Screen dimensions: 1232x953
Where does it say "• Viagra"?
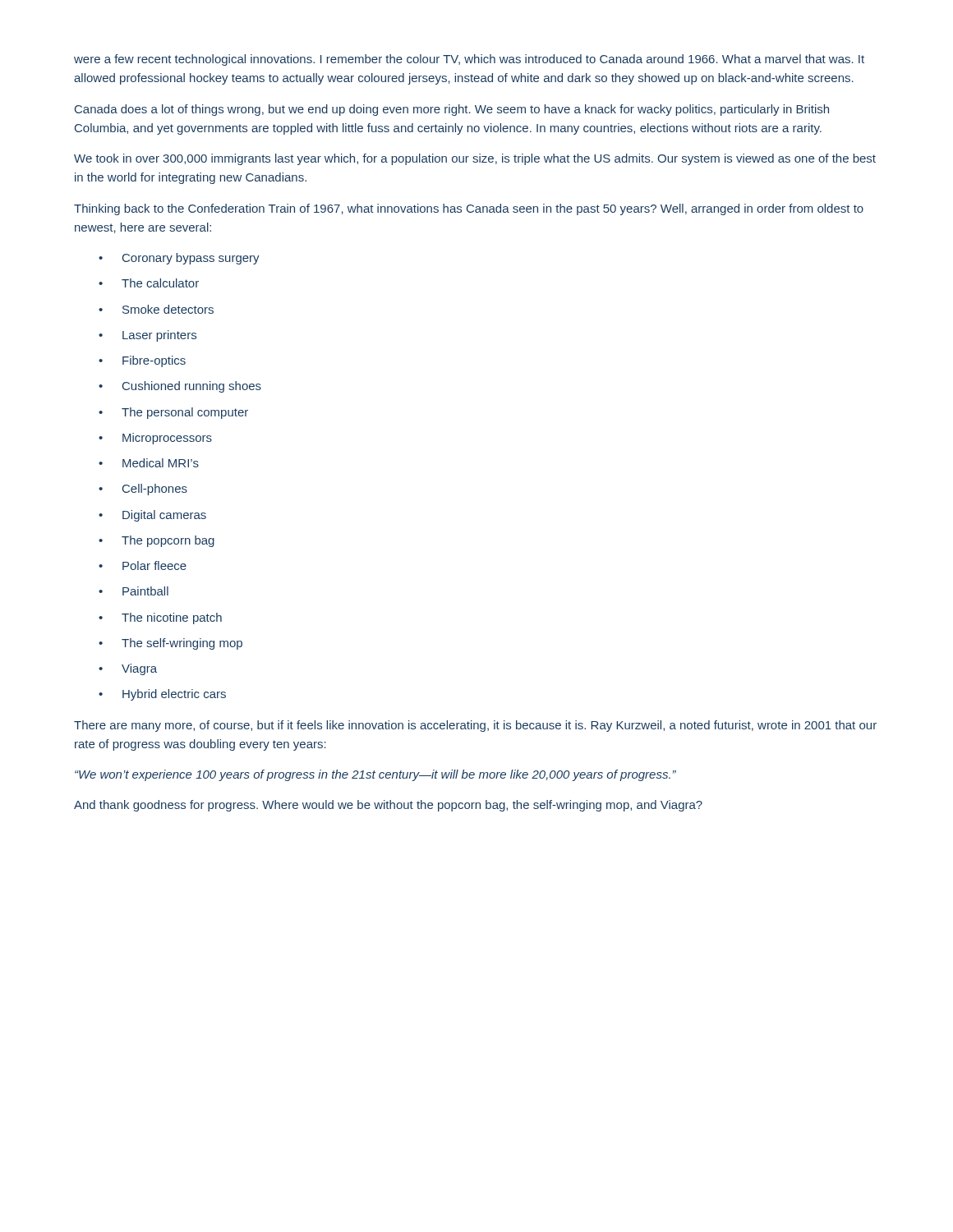point(128,668)
